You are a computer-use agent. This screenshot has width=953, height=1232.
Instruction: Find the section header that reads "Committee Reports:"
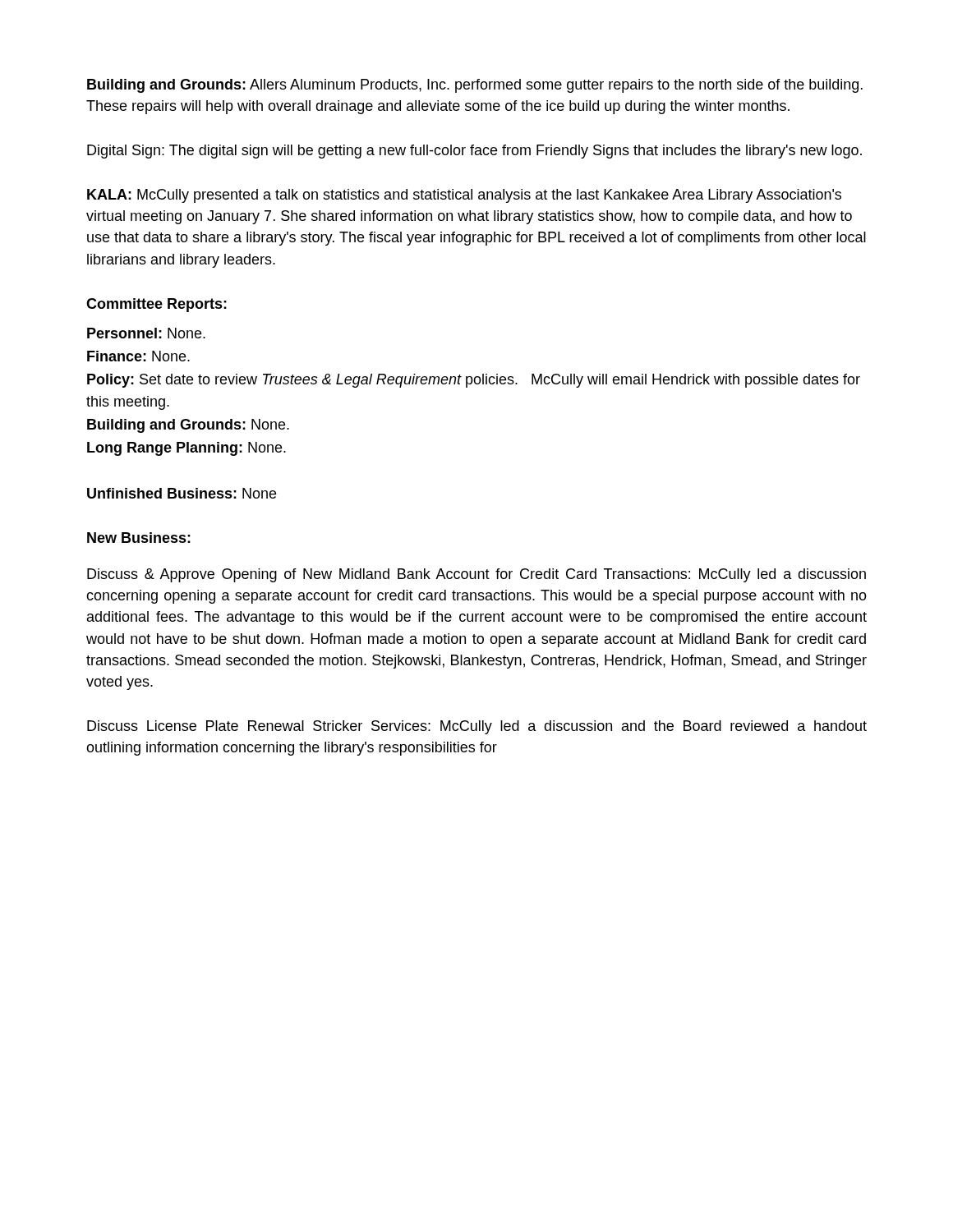157,304
